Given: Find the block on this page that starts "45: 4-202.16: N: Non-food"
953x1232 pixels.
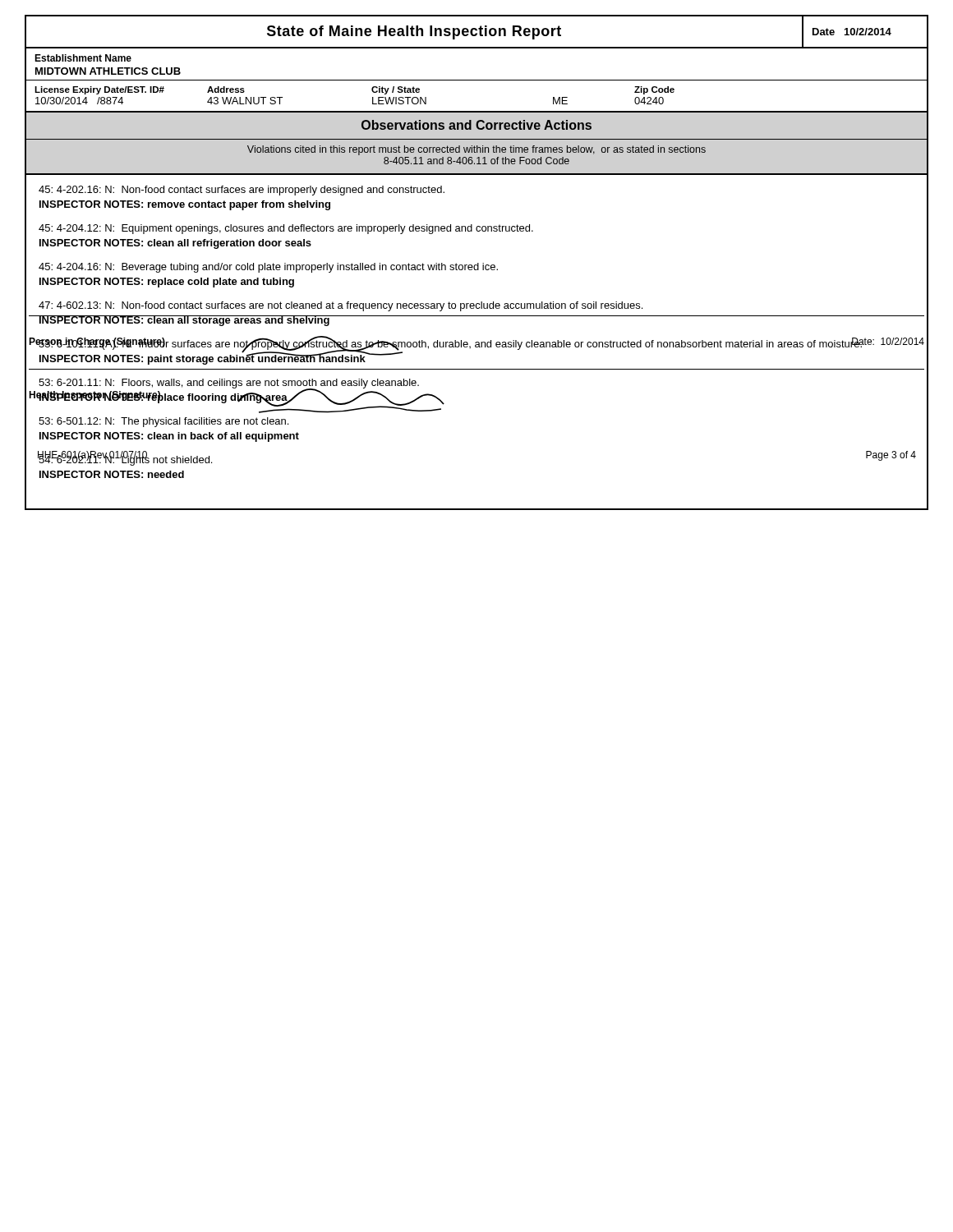Looking at the screenshot, I should pyautogui.click(x=242, y=191).
